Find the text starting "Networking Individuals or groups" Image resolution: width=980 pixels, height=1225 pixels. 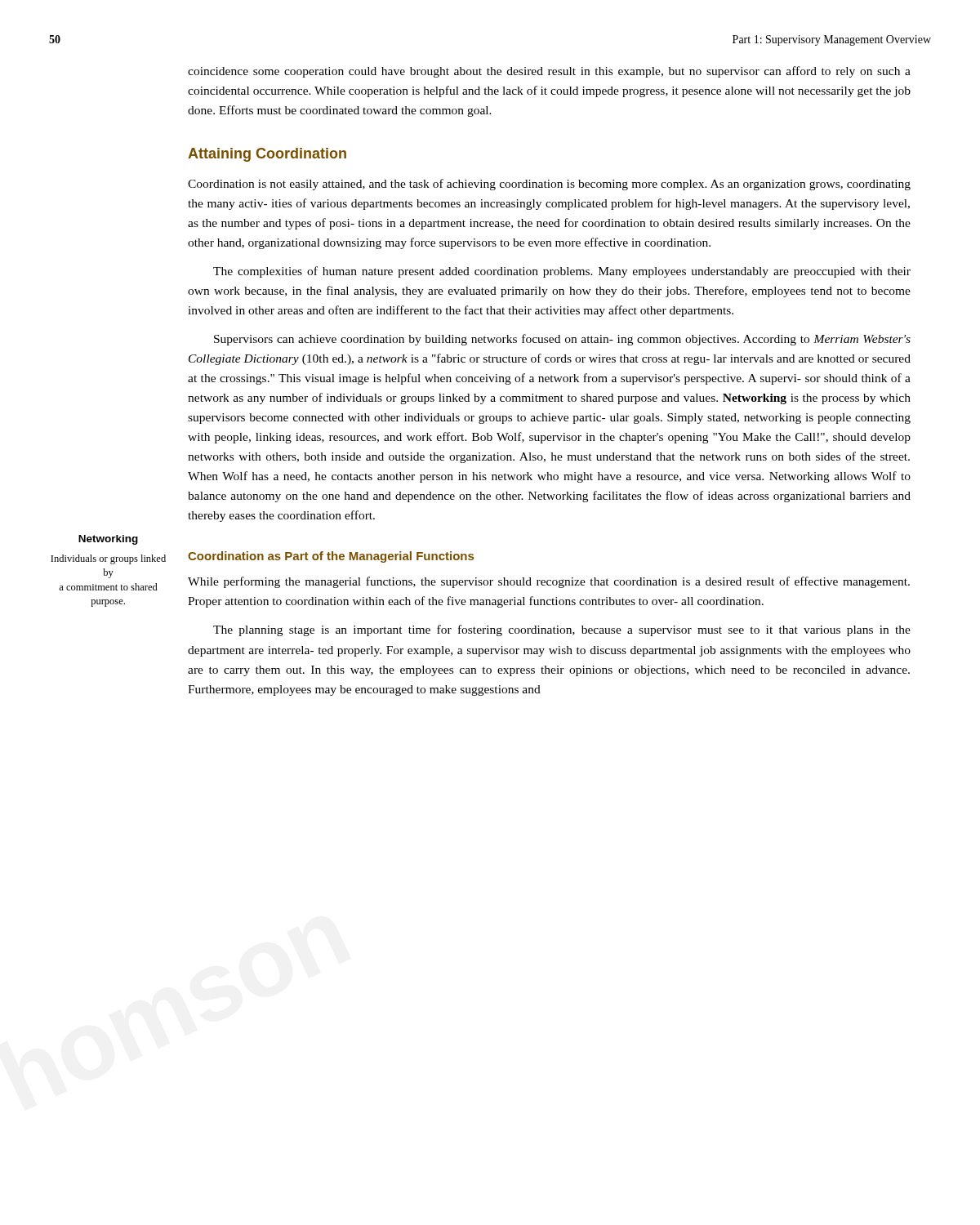coord(108,570)
